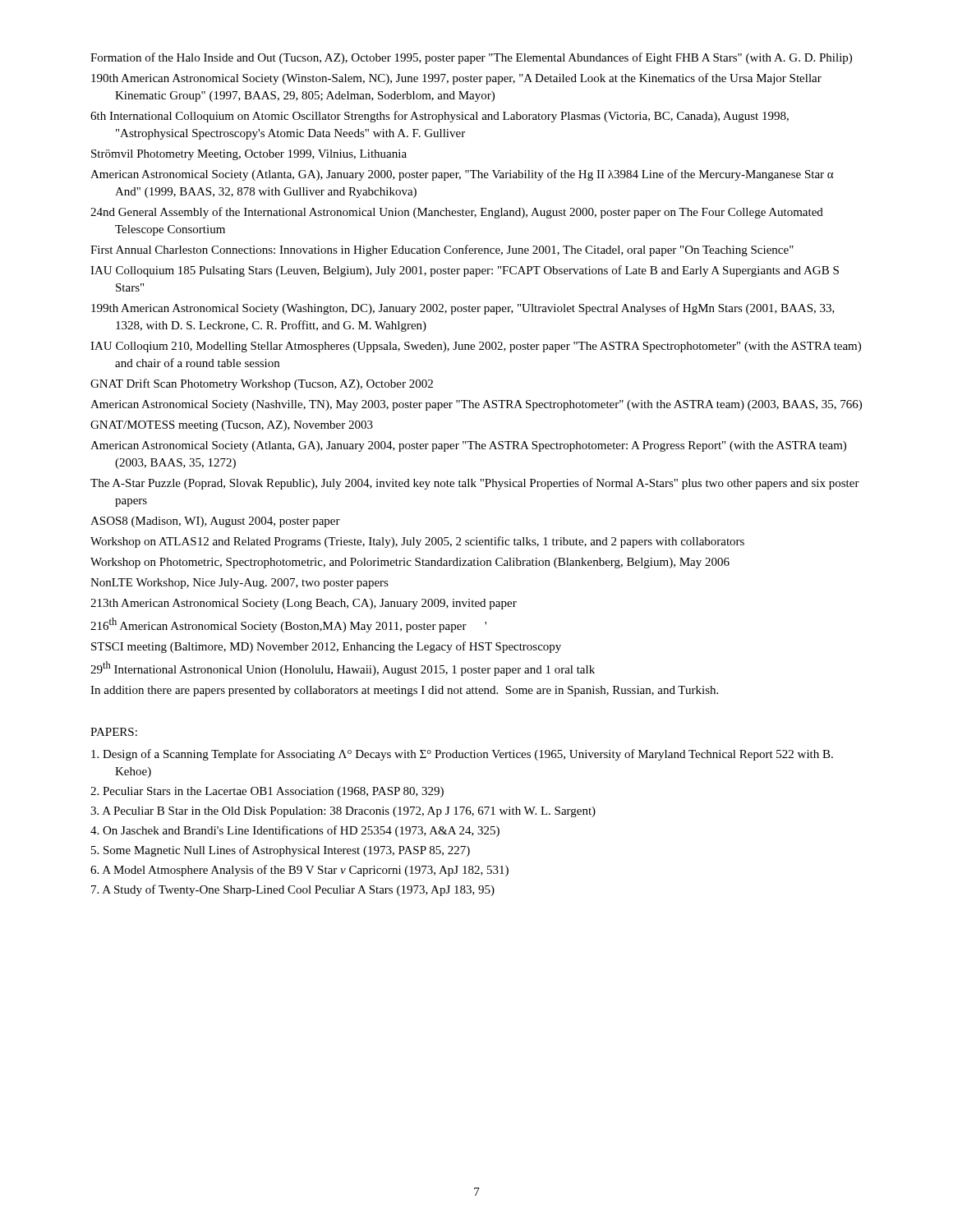The image size is (953, 1232).
Task: Locate the list item containing "Formation of the Halo"
Action: (x=471, y=57)
